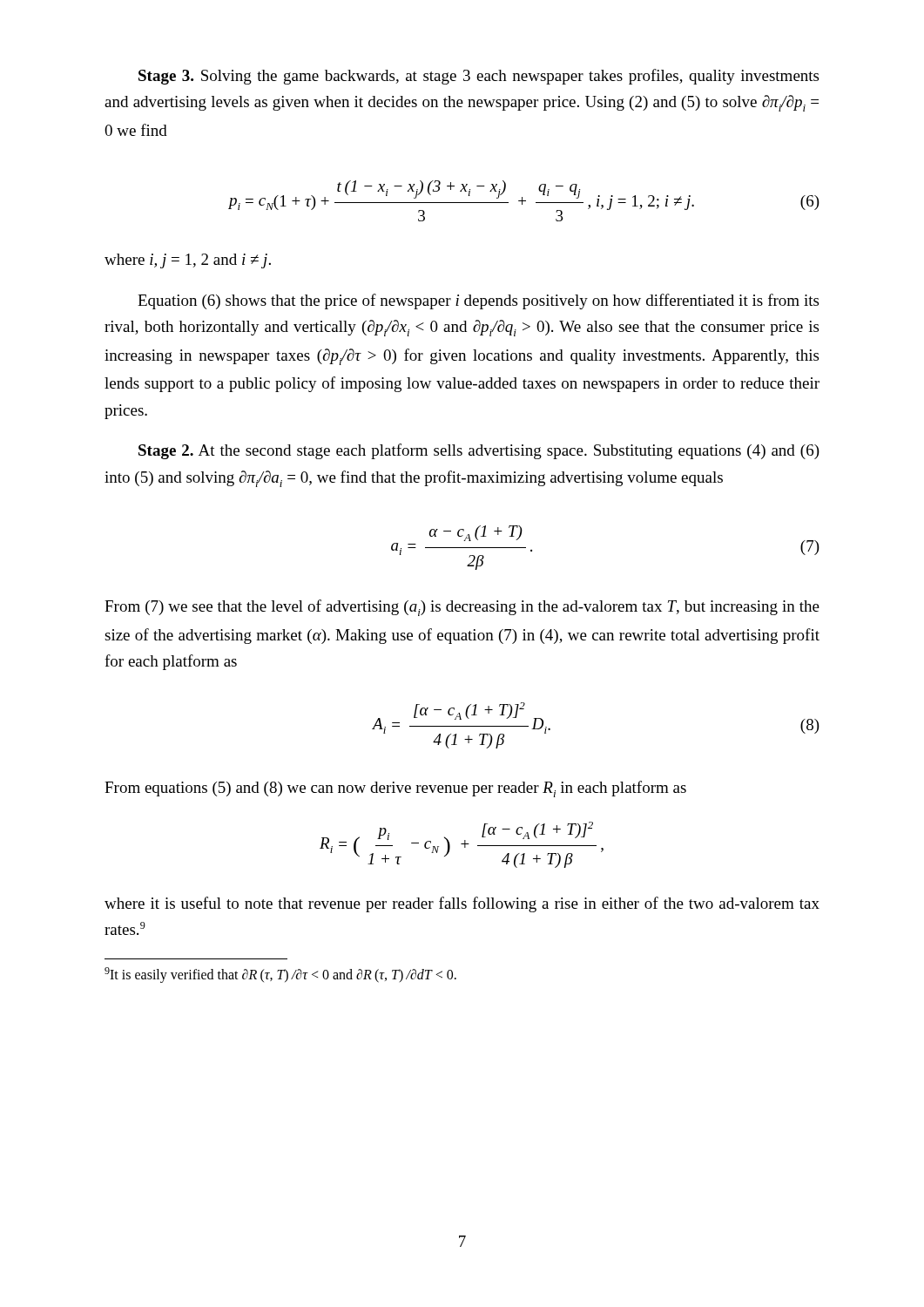
Task: Locate the element starting "Stage 2. At the second stage each"
Action: tap(462, 465)
